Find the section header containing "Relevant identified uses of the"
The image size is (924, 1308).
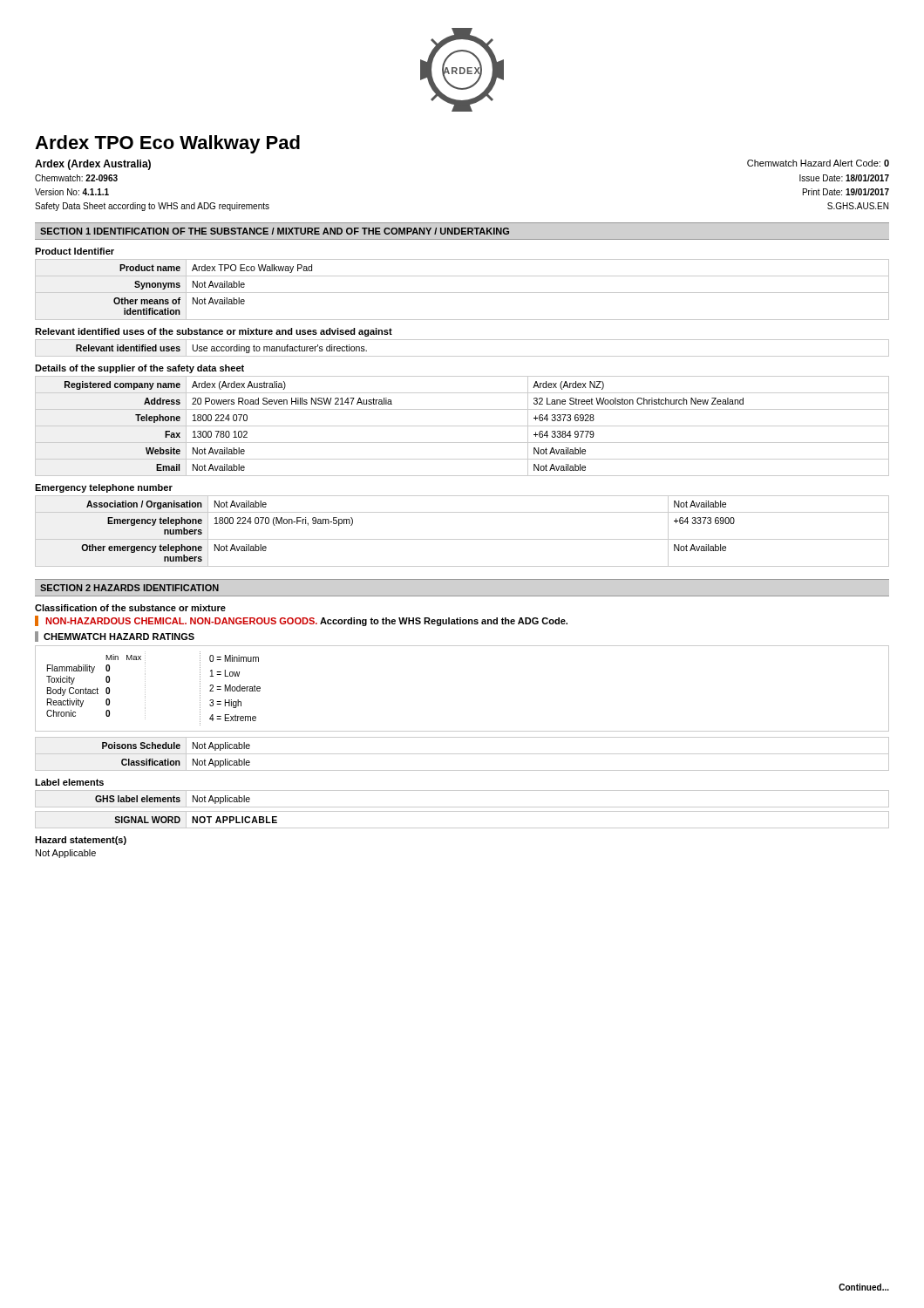tap(213, 331)
